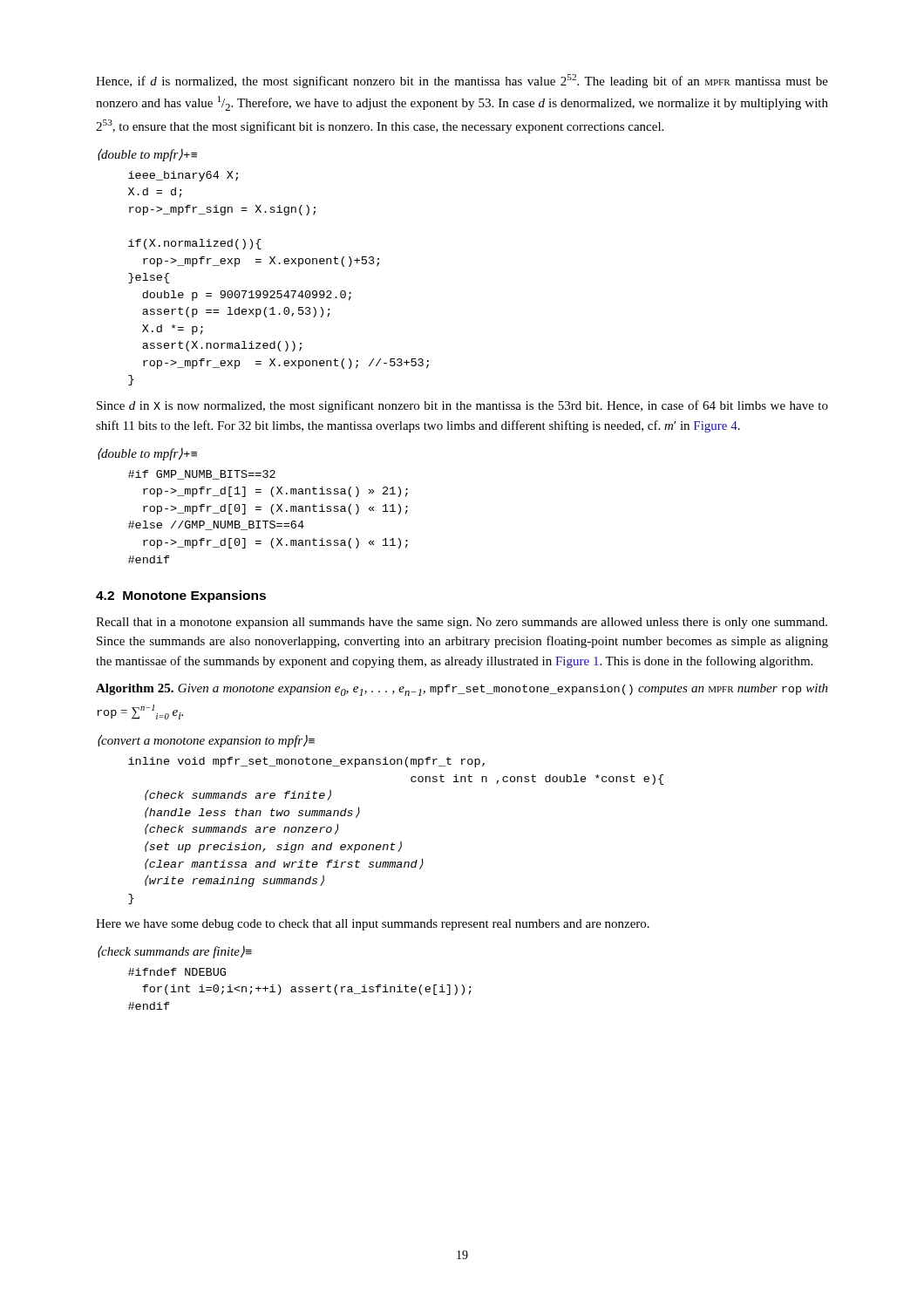Locate the text block that reads "⟨double to mpfr⟩+≡ ieee_binary64 X;"
Image resolution: width=924 pixels, height=1308 pixels.
[x=147, y=155]
